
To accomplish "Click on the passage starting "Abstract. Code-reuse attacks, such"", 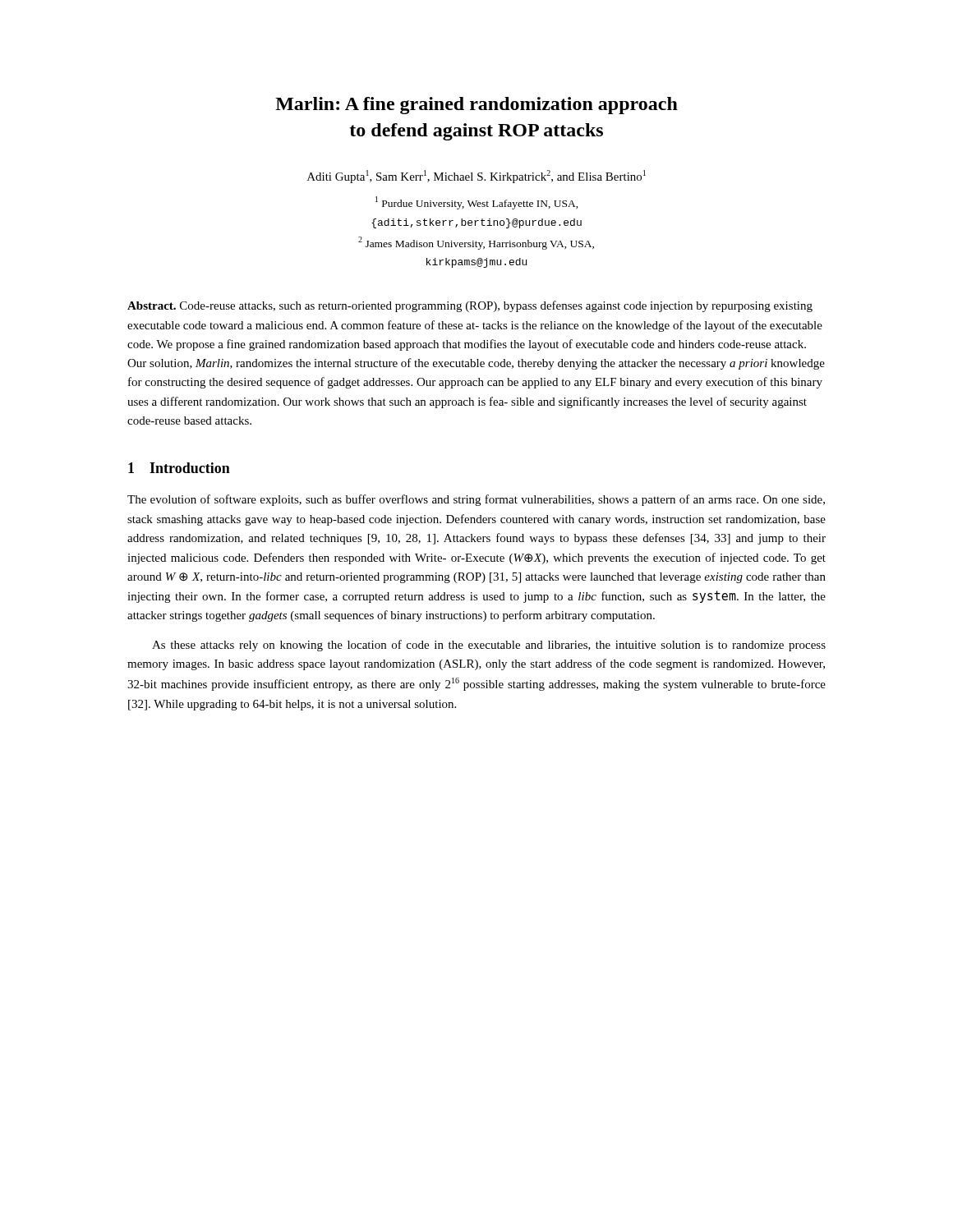I will (476, 364).
